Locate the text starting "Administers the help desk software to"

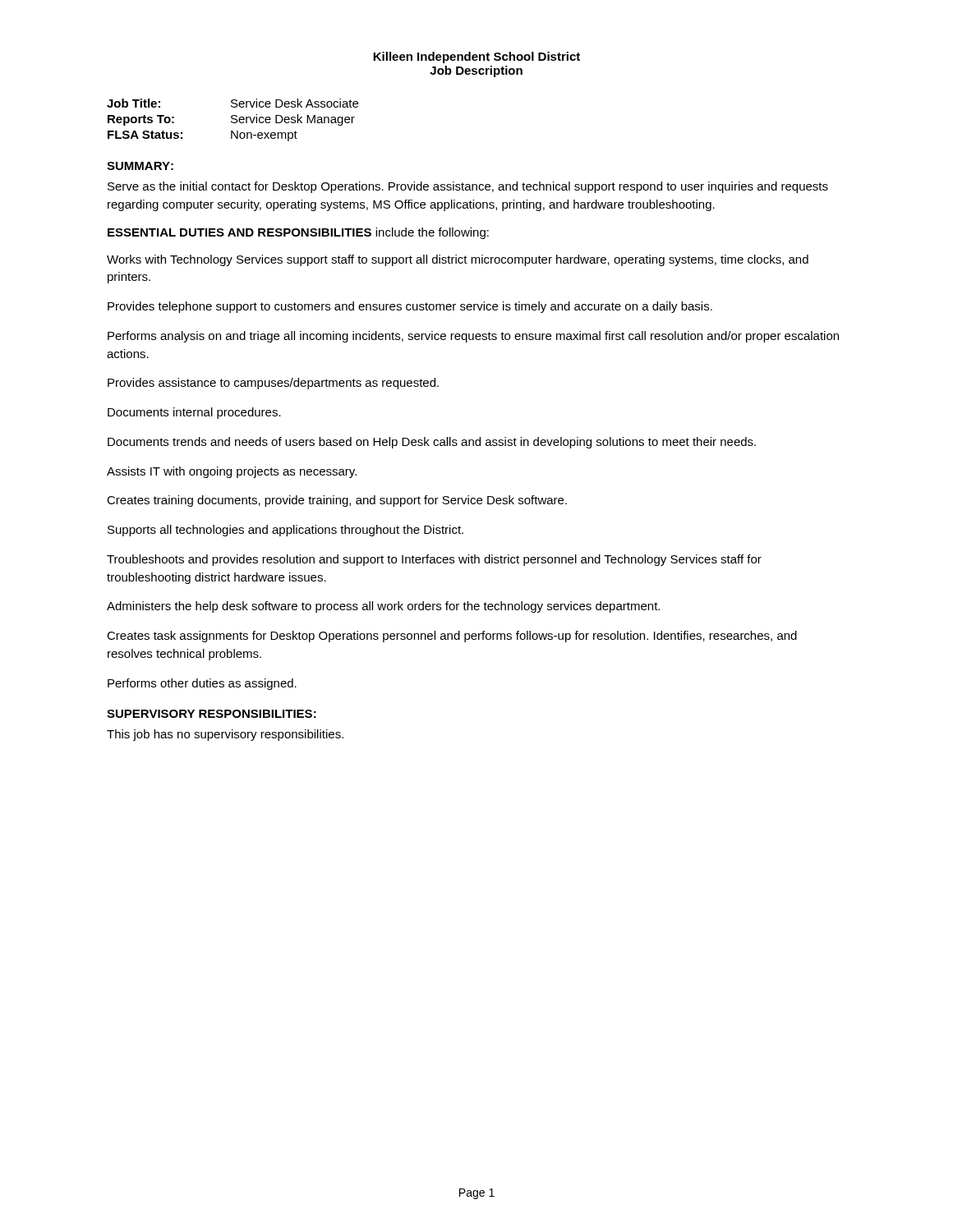coord(384,606)
